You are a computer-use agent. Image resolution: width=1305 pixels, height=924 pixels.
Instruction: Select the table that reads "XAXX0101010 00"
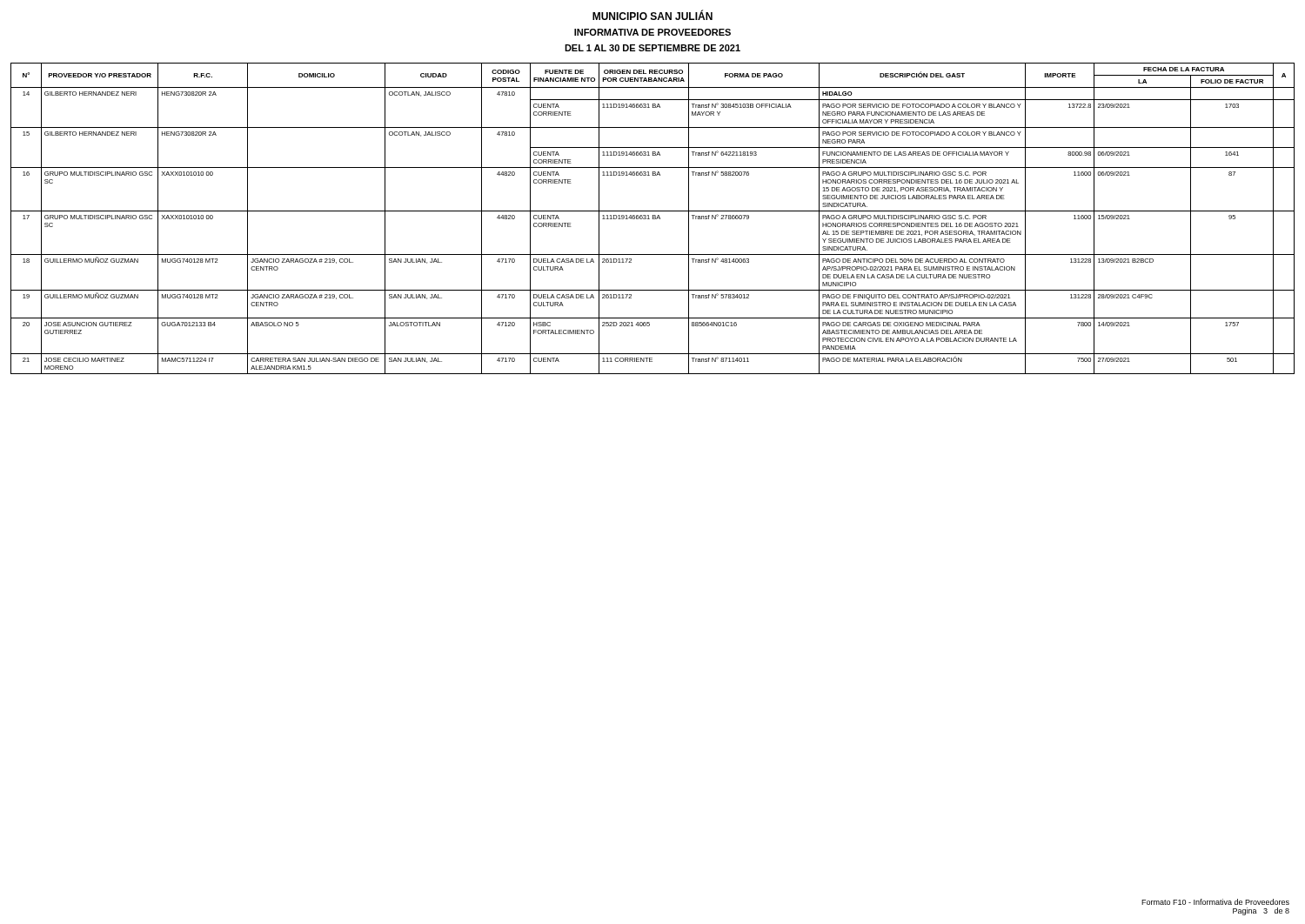(x=652, y=219)
